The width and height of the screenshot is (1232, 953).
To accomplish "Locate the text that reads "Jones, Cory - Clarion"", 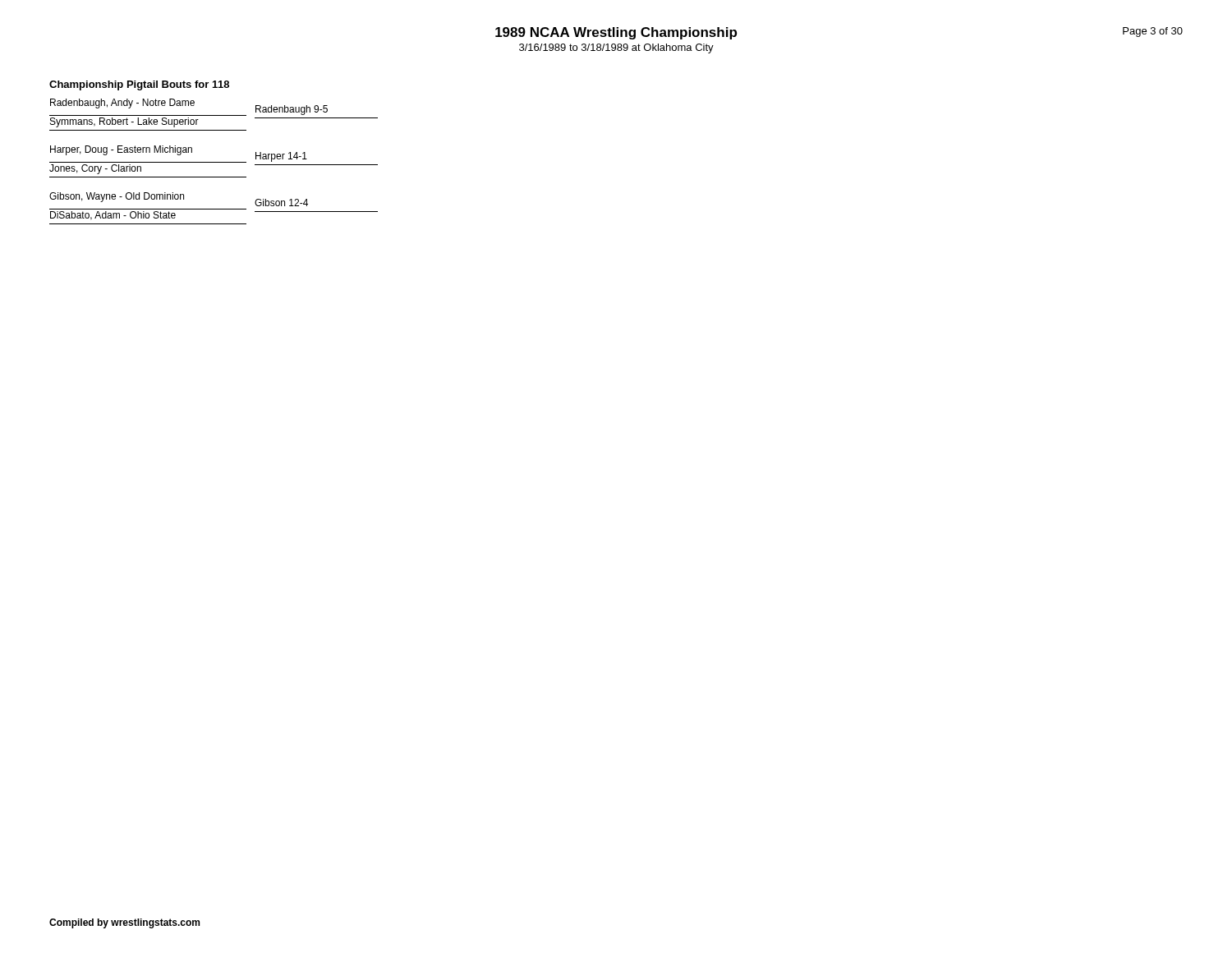I will coord(96,168).
